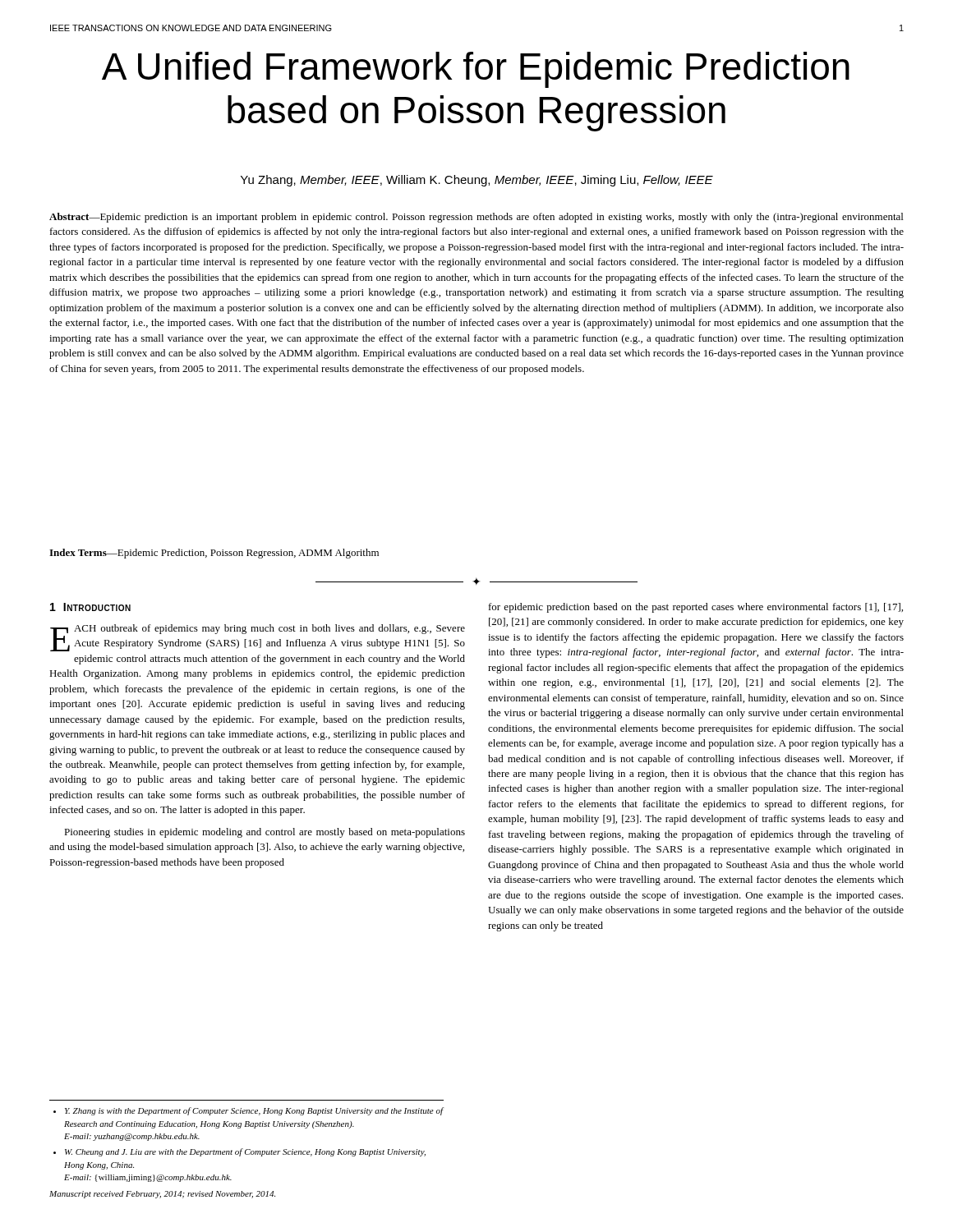Find the block on this page that starts "Yu Zhang, Member, IEEE, William K."
Screen dimensions: 1232x953
click(476, 179)
